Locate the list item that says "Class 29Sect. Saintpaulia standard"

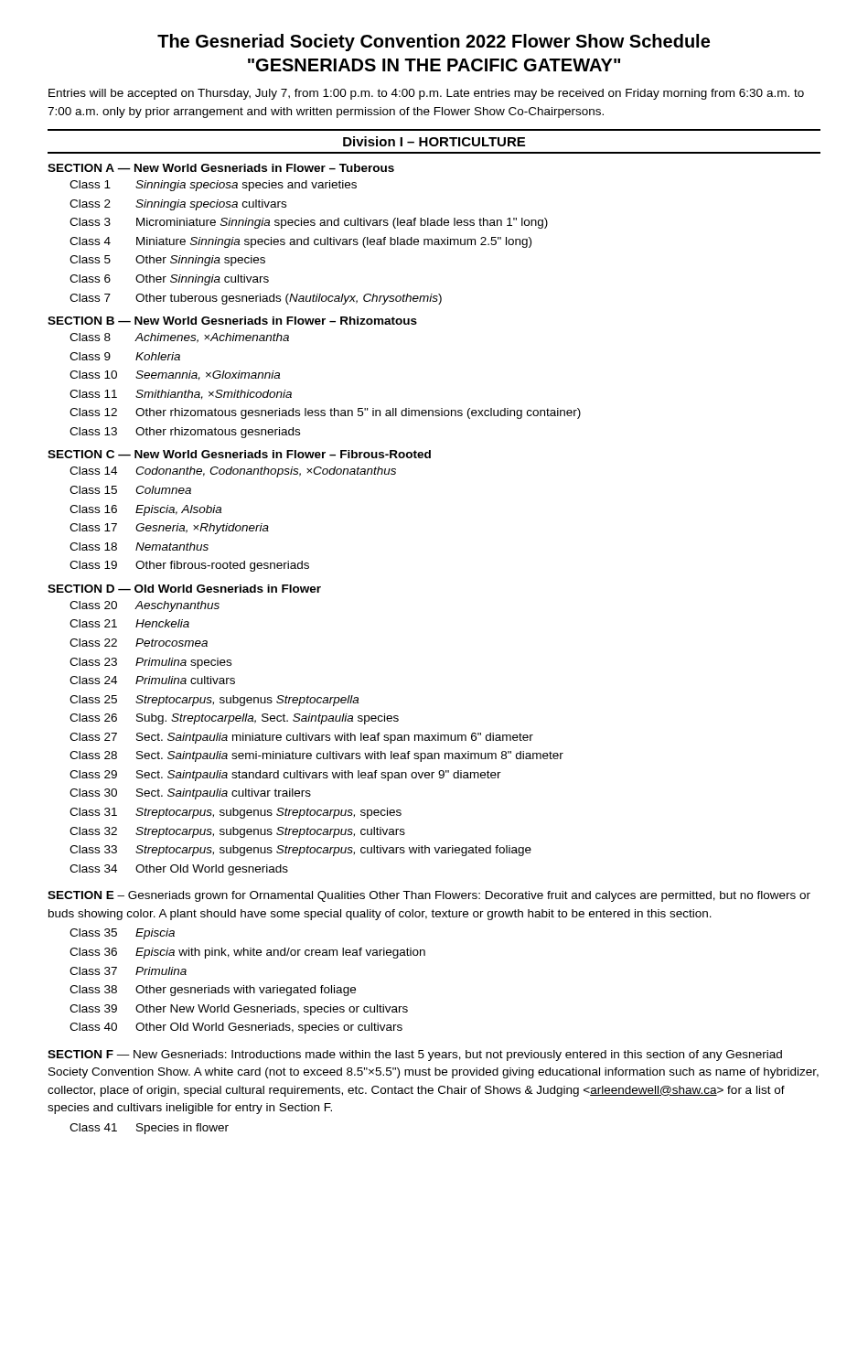(434, 774)
